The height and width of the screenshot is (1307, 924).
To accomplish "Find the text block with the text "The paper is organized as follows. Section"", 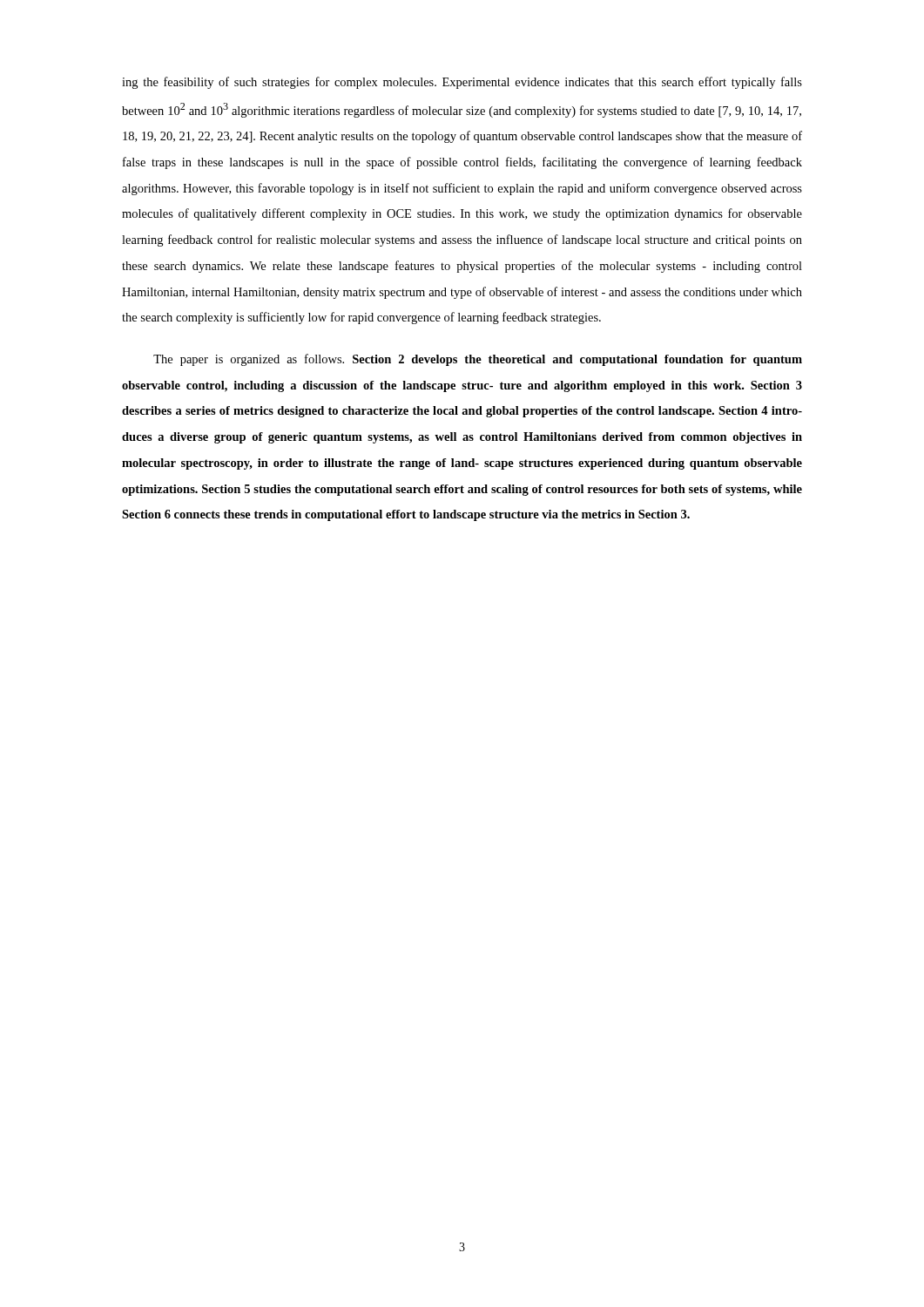I will [x=462, y=437].
